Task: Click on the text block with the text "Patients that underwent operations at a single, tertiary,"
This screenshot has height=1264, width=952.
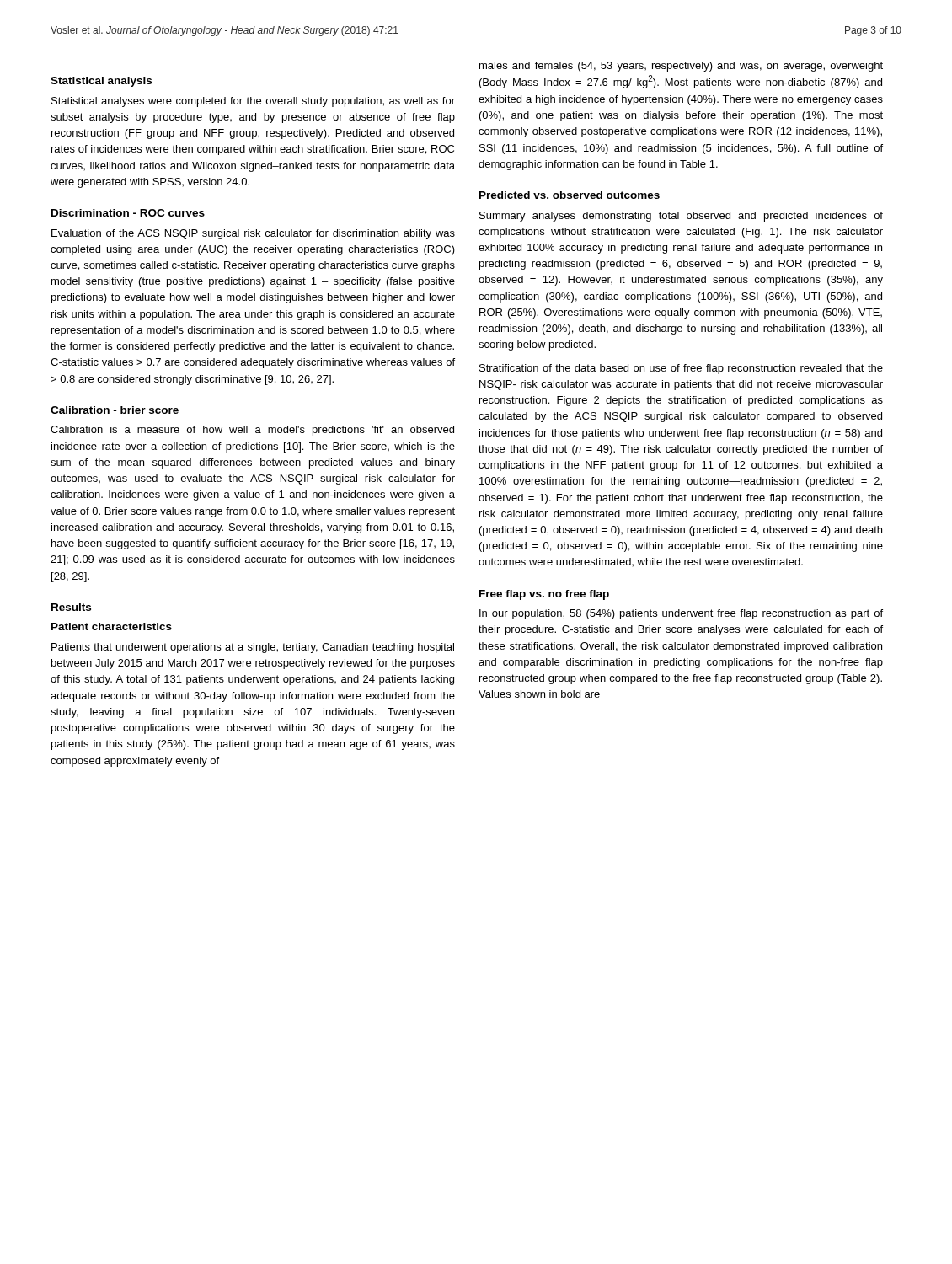Action: [253, 704]
